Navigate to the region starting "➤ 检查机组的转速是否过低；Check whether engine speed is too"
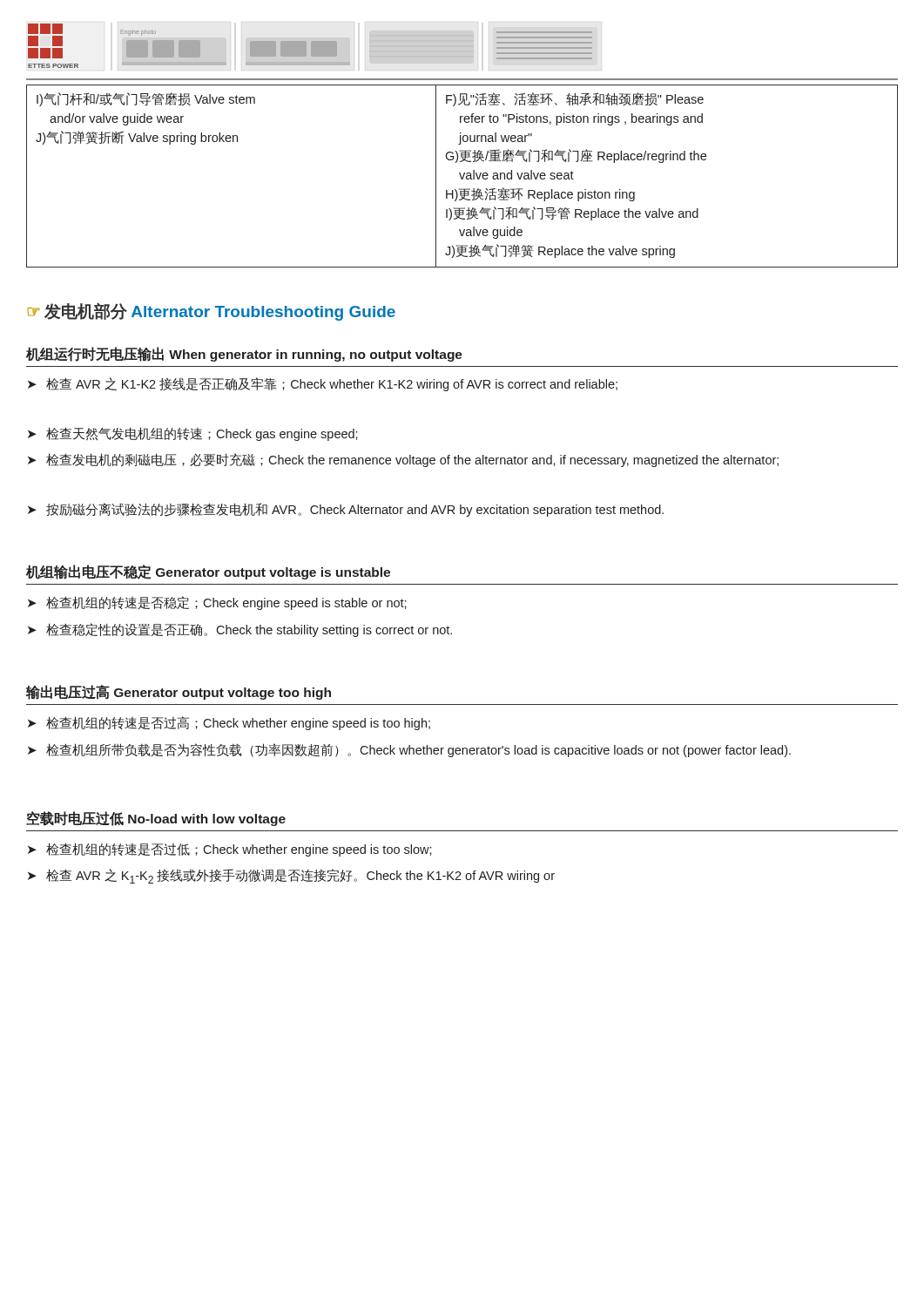The image size is (924, 1307). tap(229, 850)
